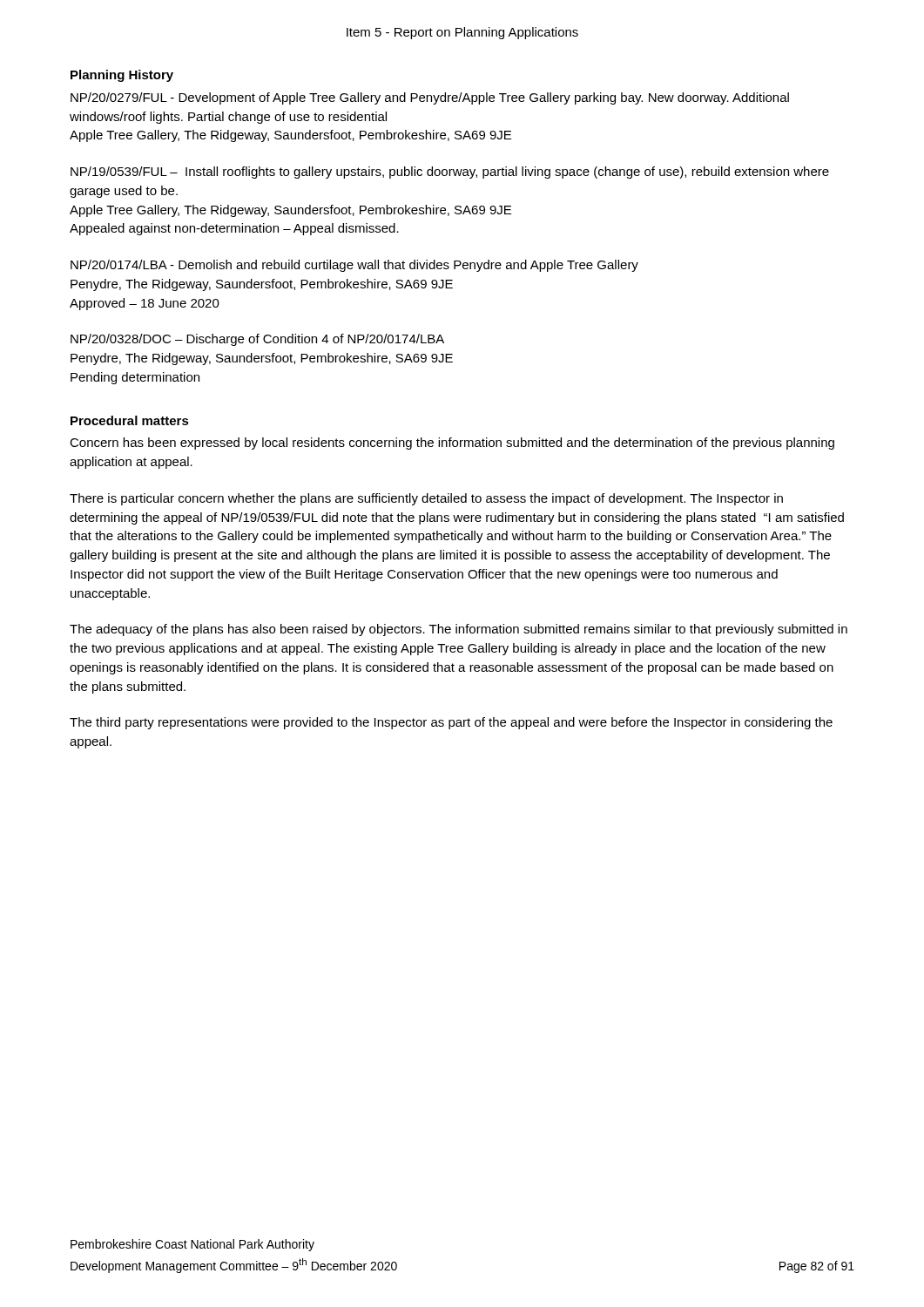
Task: Select the passage starting "Concern has been expressed by"
Action: (452, 452)
